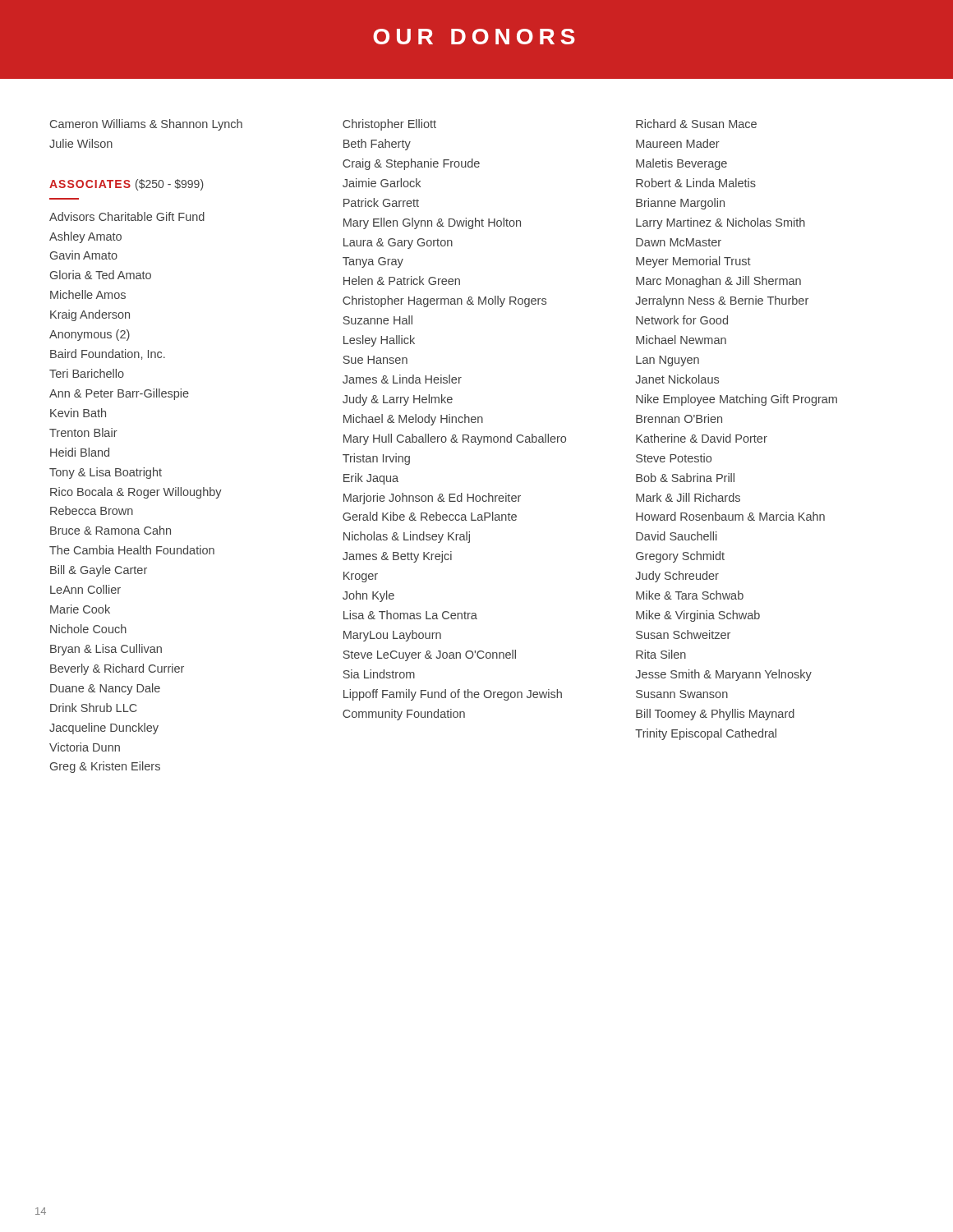Point to the element starting "Marc Monaghan &"

click(x=770, y=282)
